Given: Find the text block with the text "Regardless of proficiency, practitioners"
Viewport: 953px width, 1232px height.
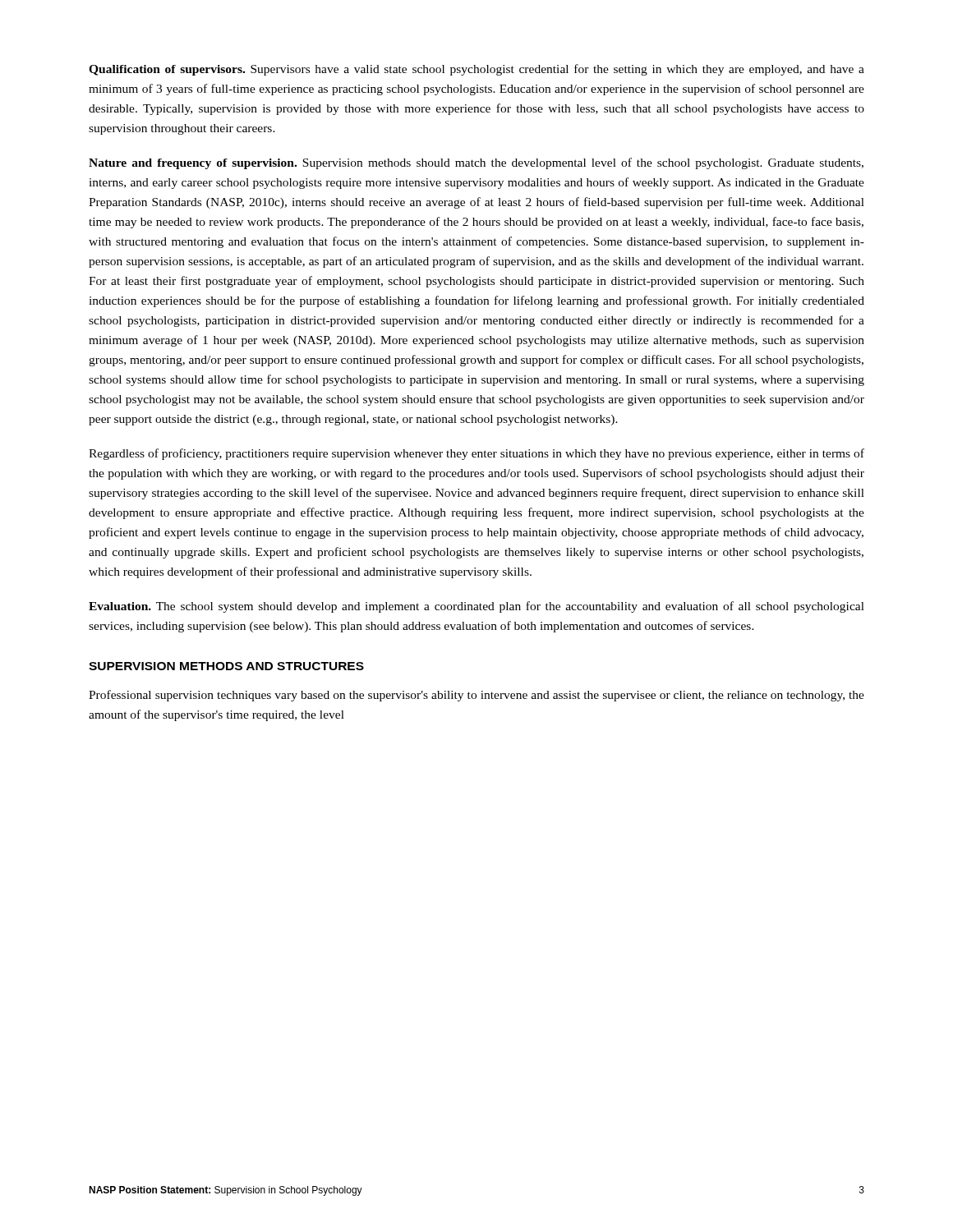Looking at the screenshot, I should tap(476, 512).
